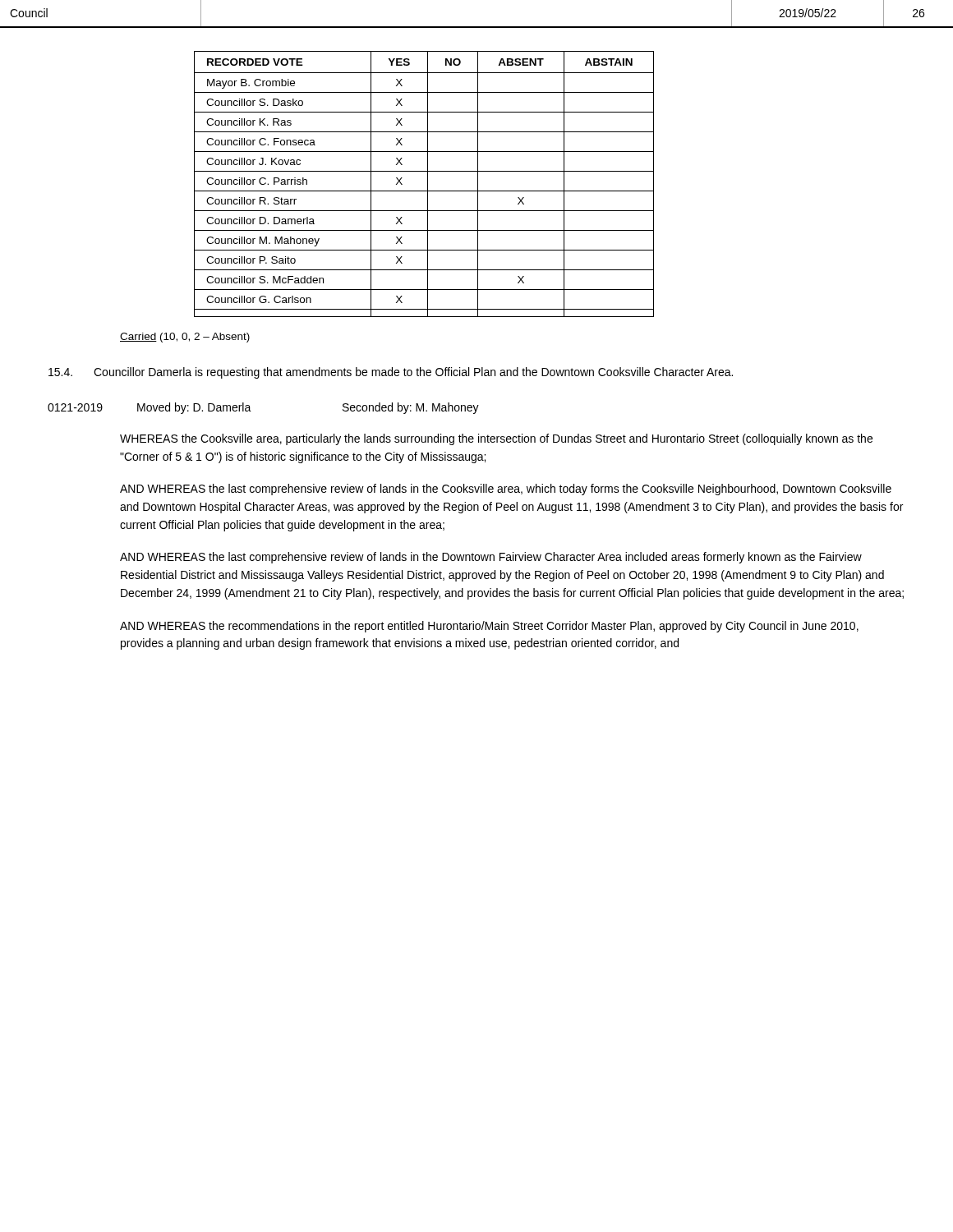Find the element starting "AND WHEREAS the recommendations"
Image resolution: width=953 pixels, height=1232 pixels.
[489, 634]
